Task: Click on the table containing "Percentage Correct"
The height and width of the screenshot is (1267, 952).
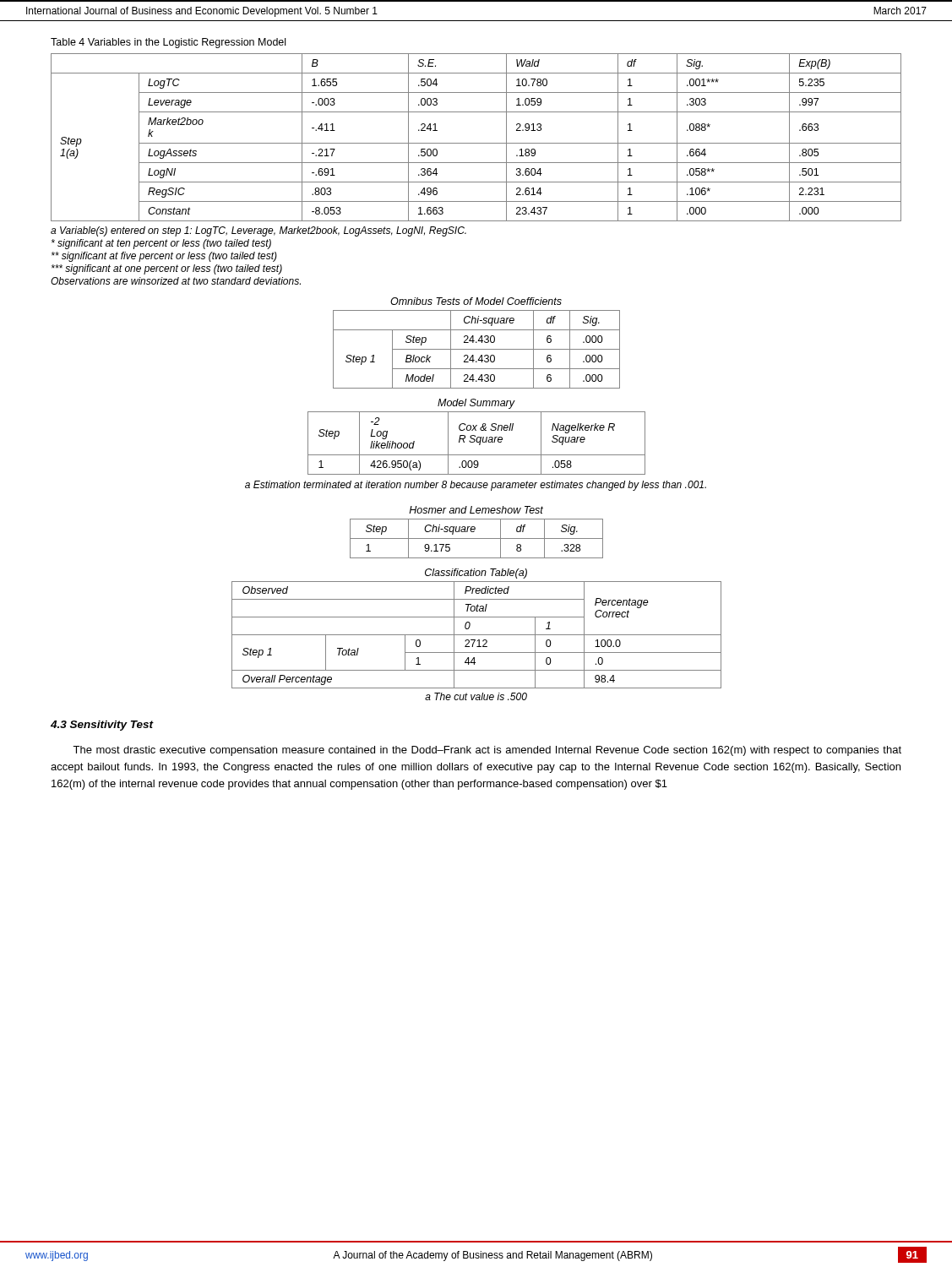Action: pos(476,635)
